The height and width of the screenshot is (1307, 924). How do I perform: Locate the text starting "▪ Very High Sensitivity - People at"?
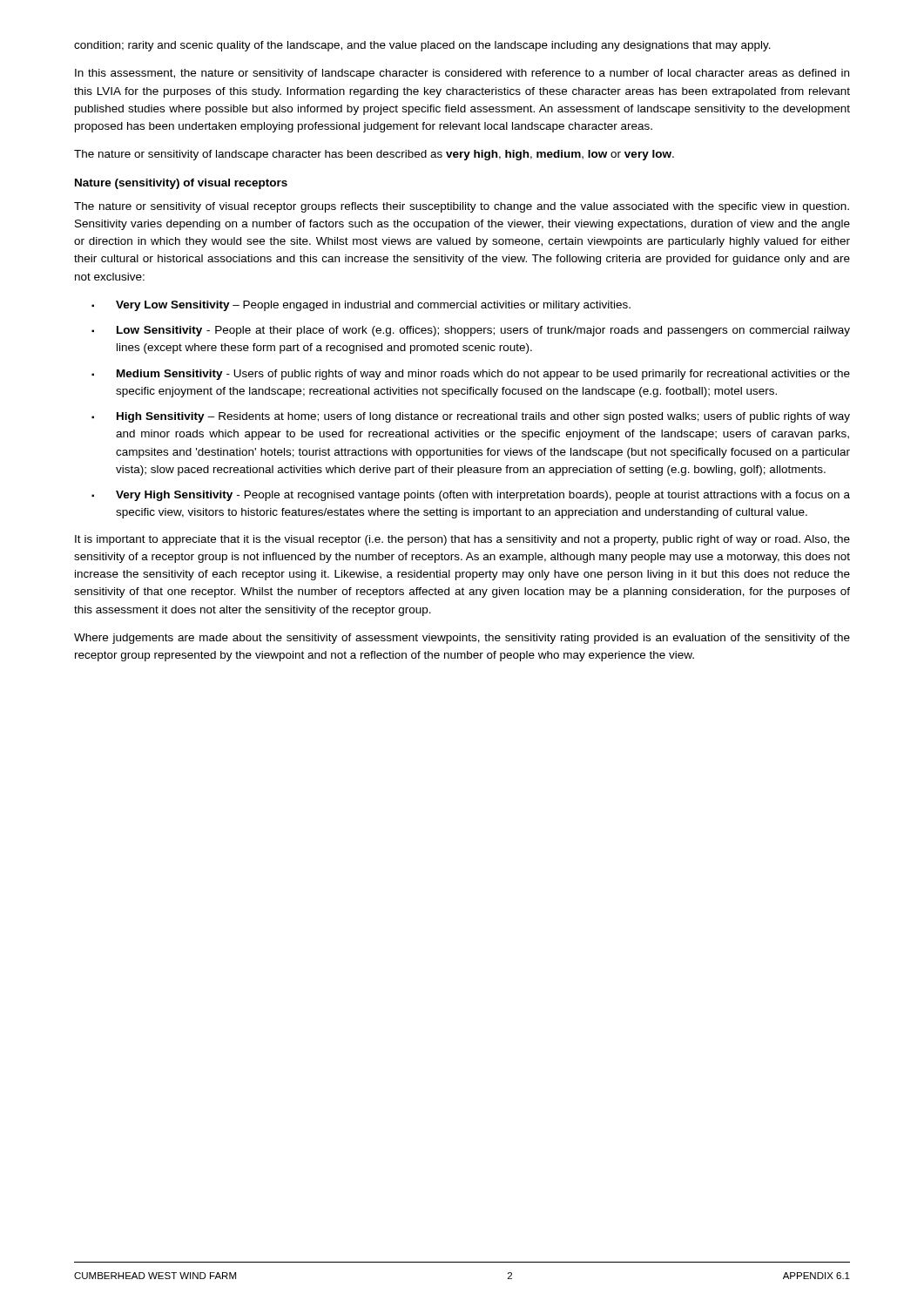[x=471, y=504]
